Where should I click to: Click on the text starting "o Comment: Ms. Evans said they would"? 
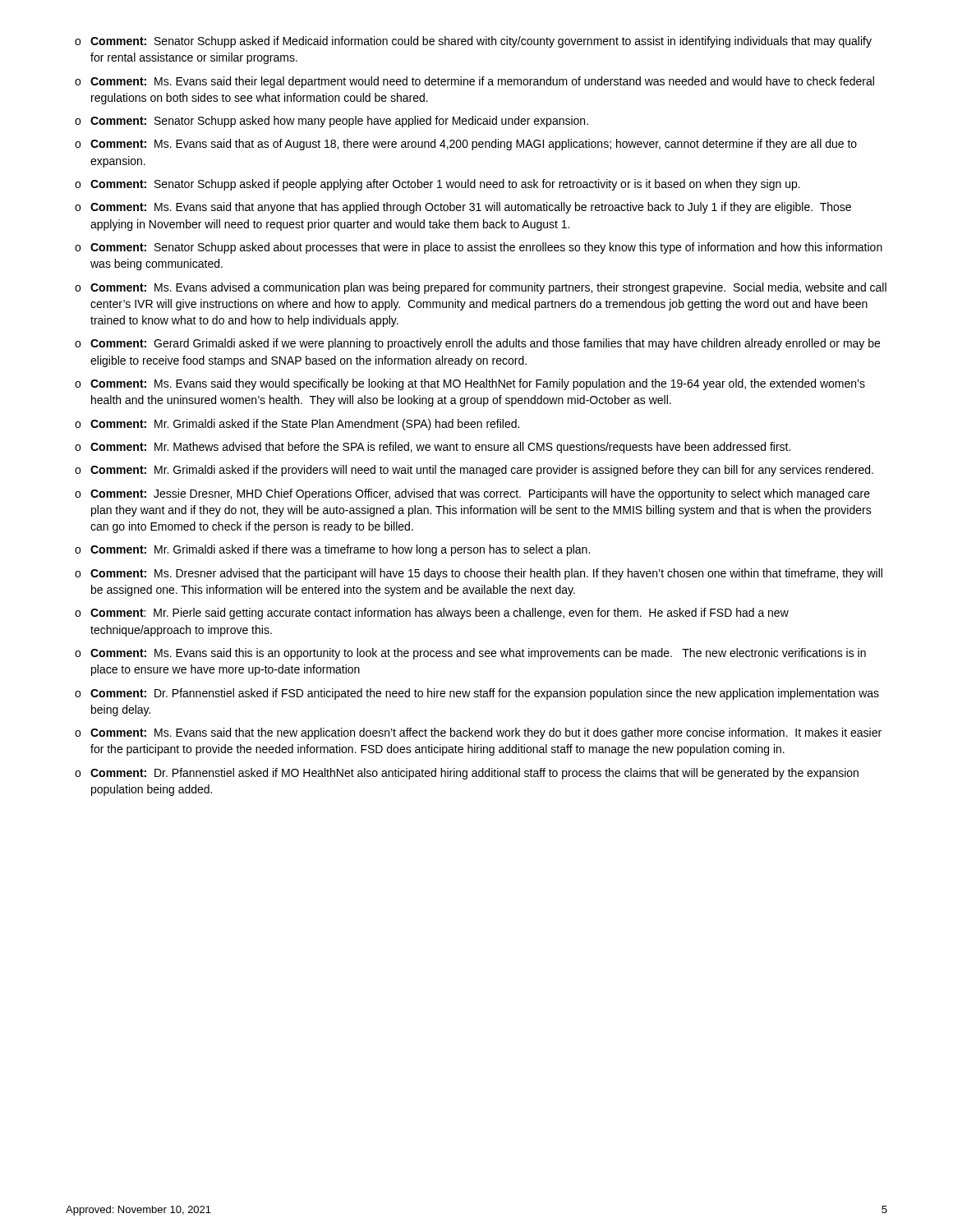pos(476,392)
